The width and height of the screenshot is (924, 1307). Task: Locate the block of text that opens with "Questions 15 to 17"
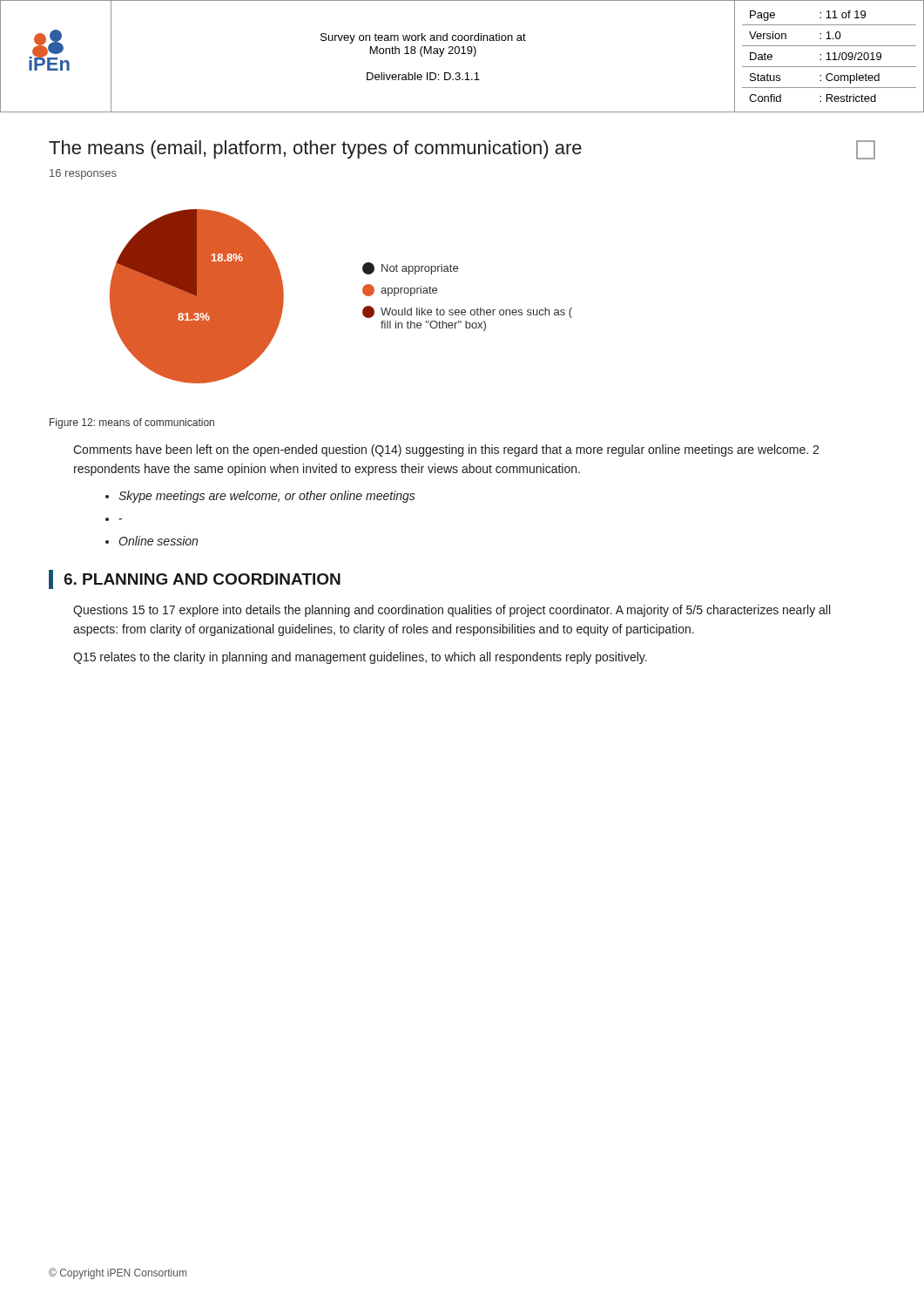click(474, 620)
